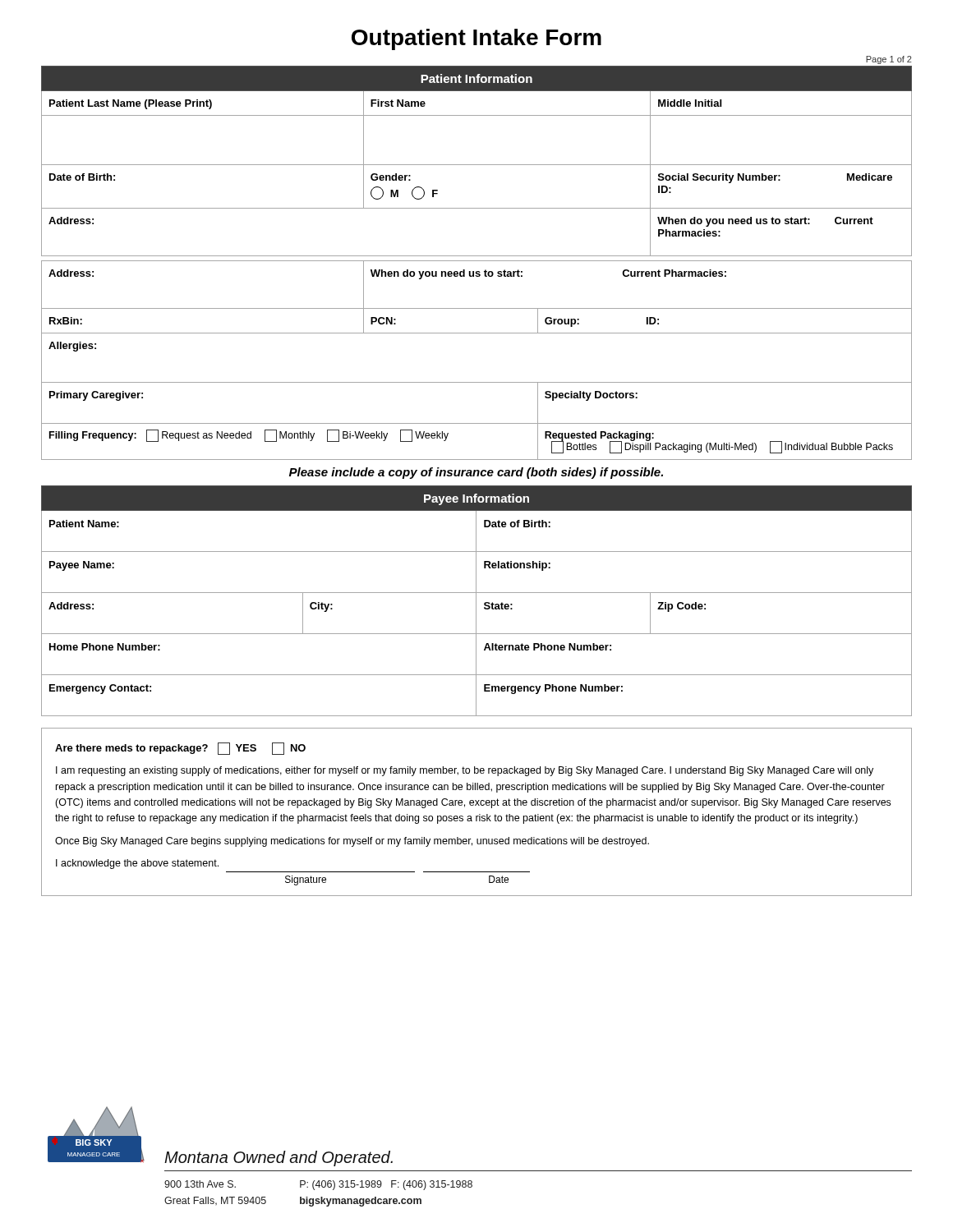Navigate to the block starting "900 13th Ave S.Great"
Image resolution: width=953 pixels, height=1232 pixels.
[x=215, y=1193]
